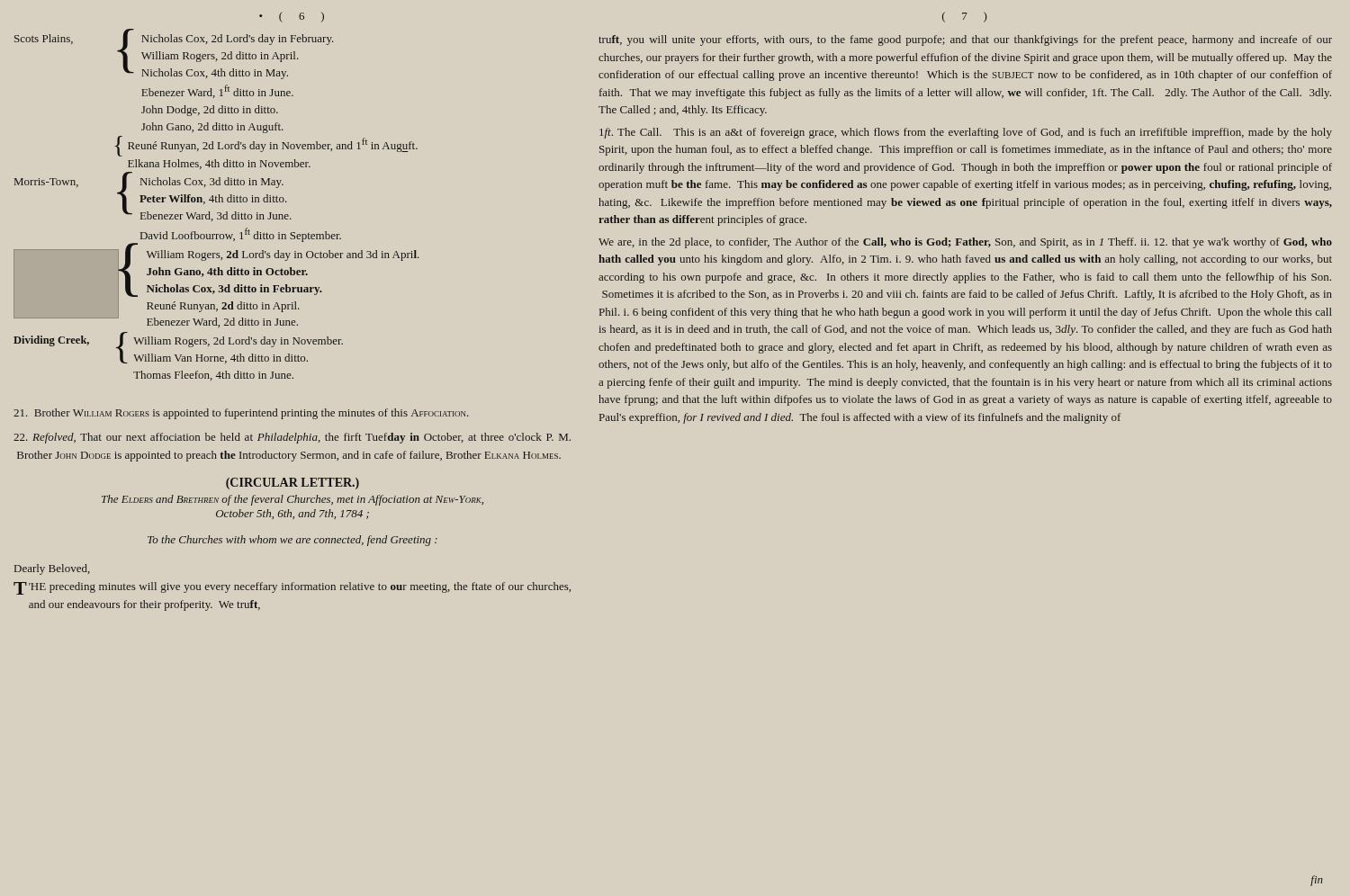
Task: Find the region starting "T'HE preceding minutes will give you"
Action: (292, 594)
